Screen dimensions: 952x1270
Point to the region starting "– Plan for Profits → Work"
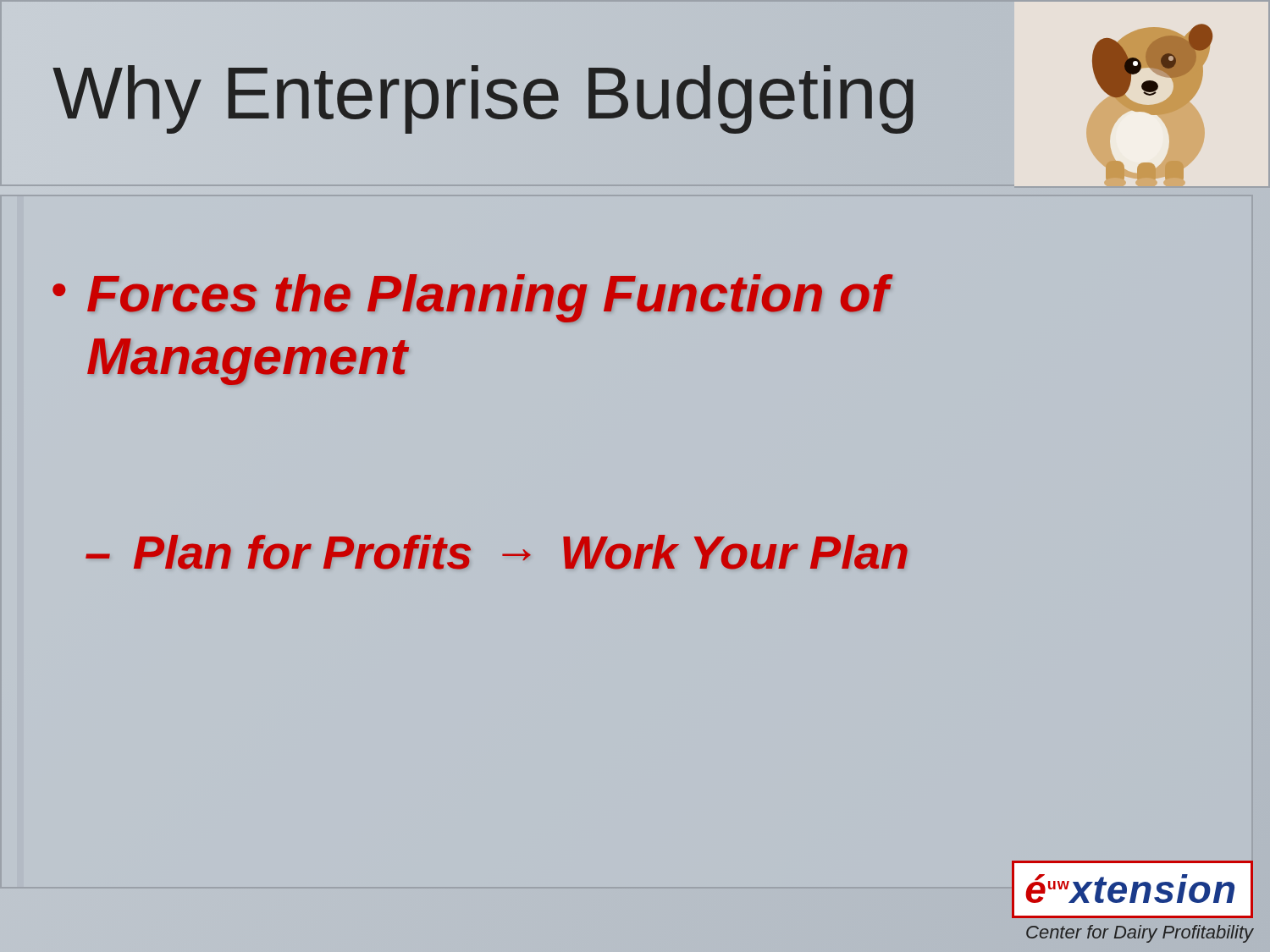tap(497, 552)
